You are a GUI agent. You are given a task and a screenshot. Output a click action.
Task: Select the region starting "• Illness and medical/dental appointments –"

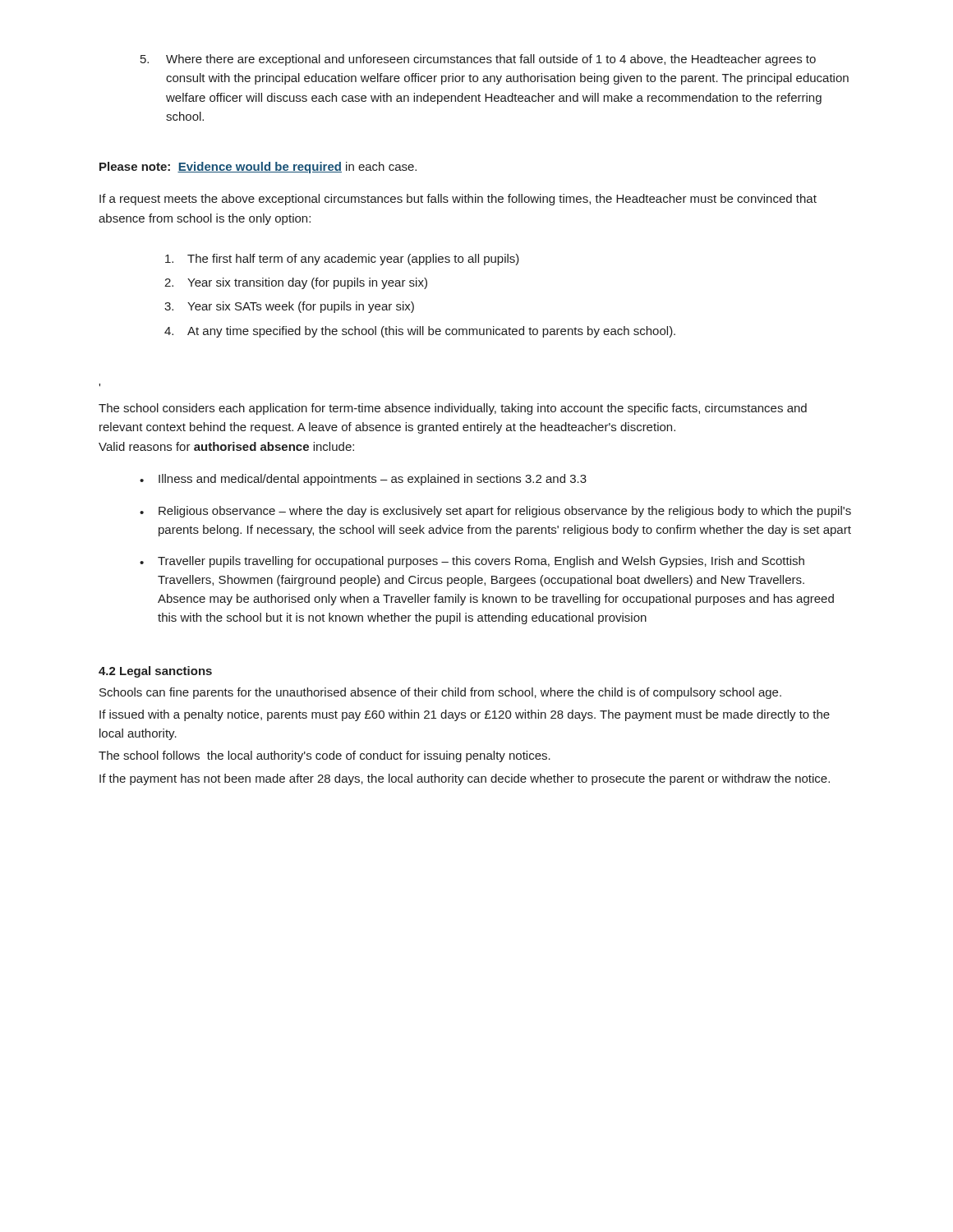pyautogui.click(x=363, y=479)
